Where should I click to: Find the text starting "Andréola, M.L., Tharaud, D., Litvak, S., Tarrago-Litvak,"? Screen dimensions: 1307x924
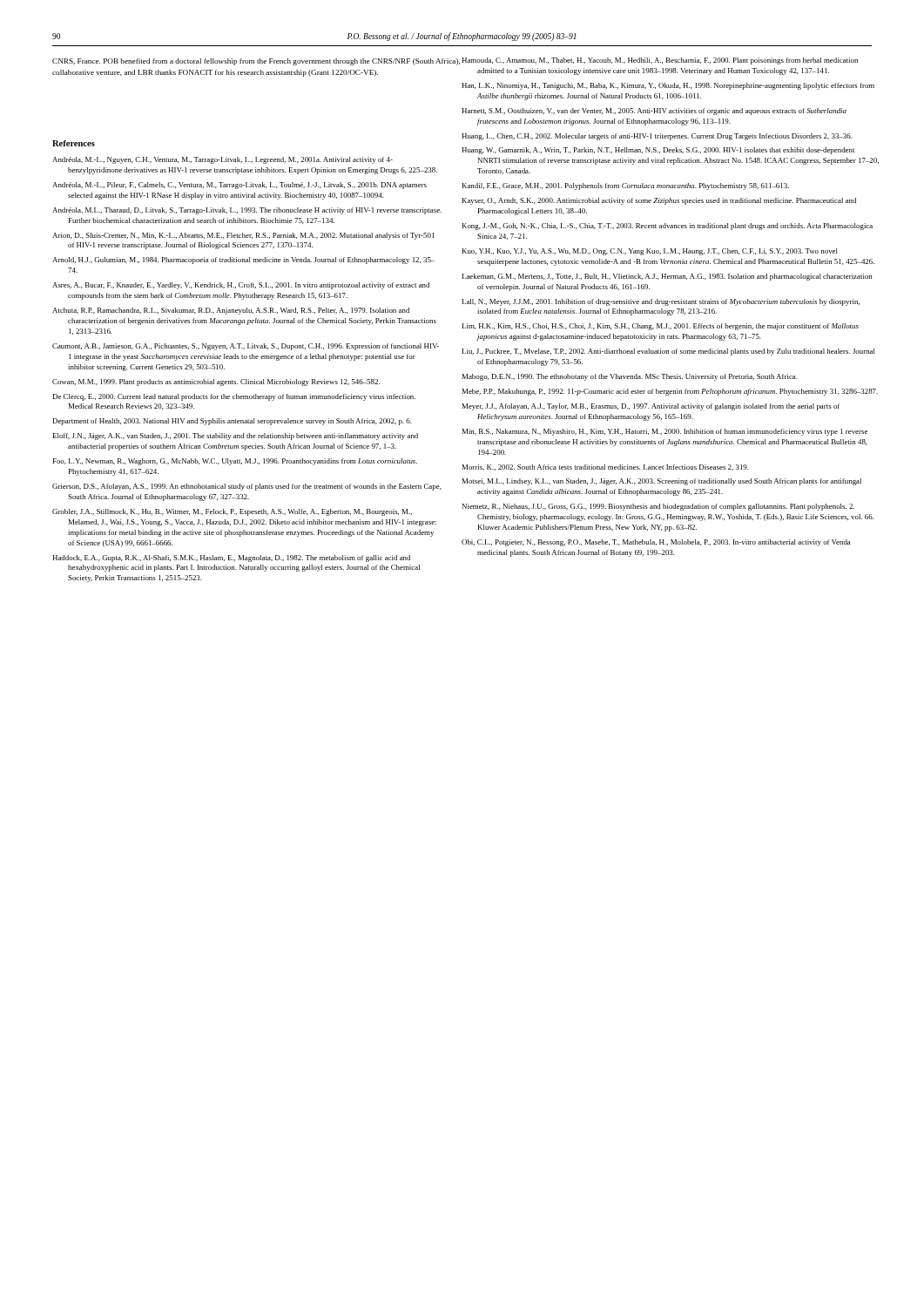(247, 215)
